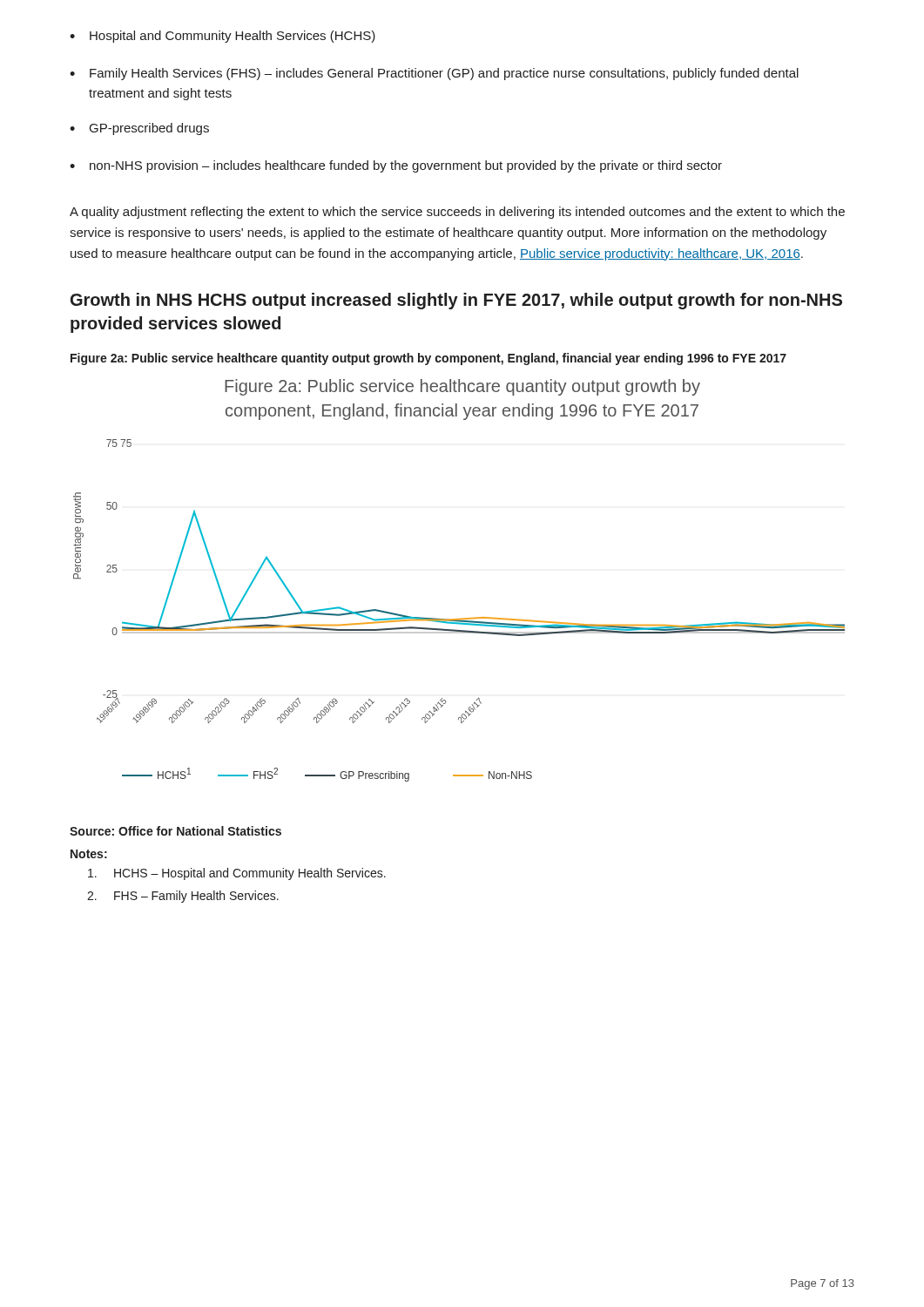This screenshot has height=1307, width=924.
Task: Click the passage that begins "• non-NHS provision – includes healthcare funded"
Action: pyautogui.click(x=396, y=167)
